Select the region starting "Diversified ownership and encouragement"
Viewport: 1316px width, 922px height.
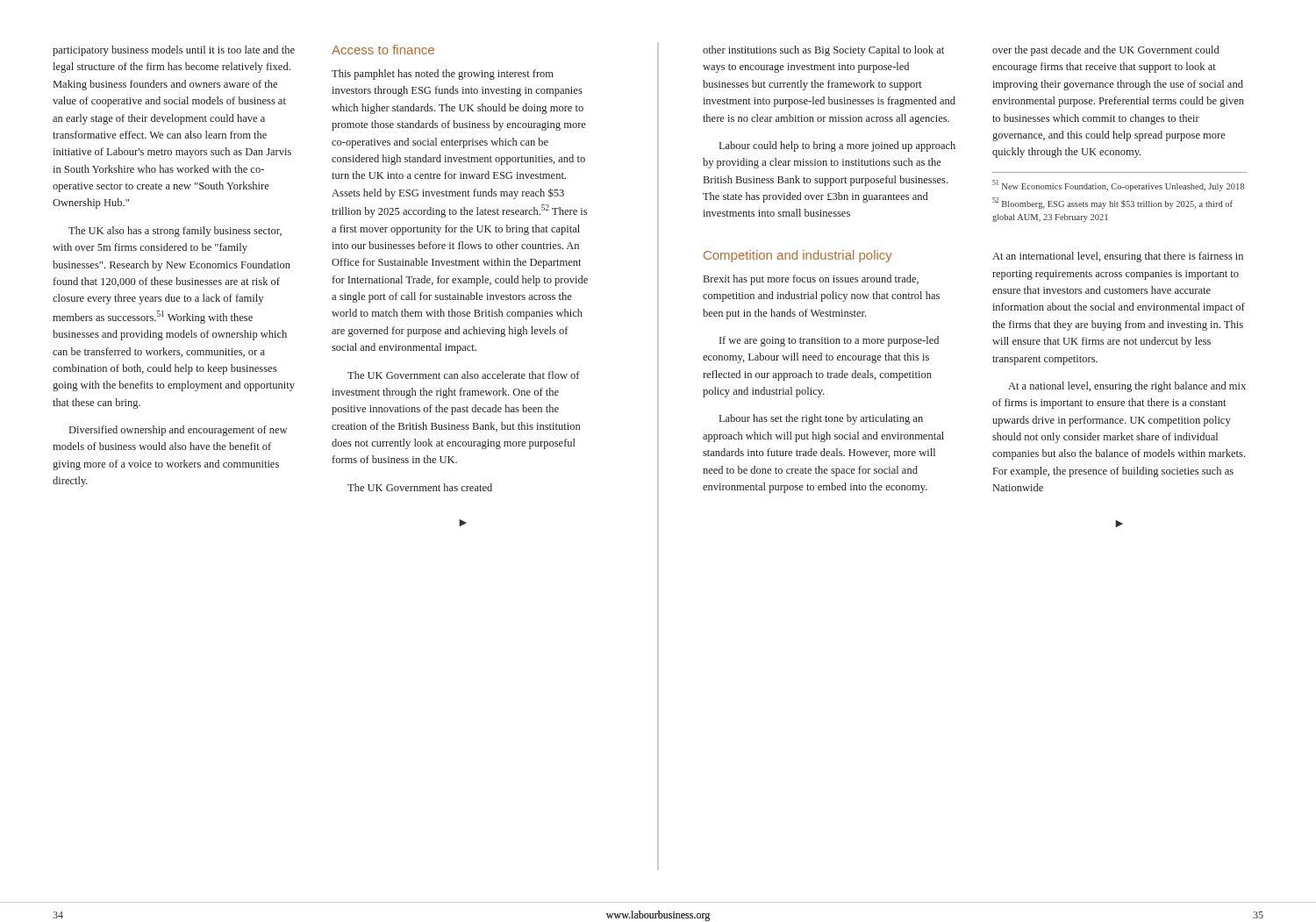(x=175, y=456)
